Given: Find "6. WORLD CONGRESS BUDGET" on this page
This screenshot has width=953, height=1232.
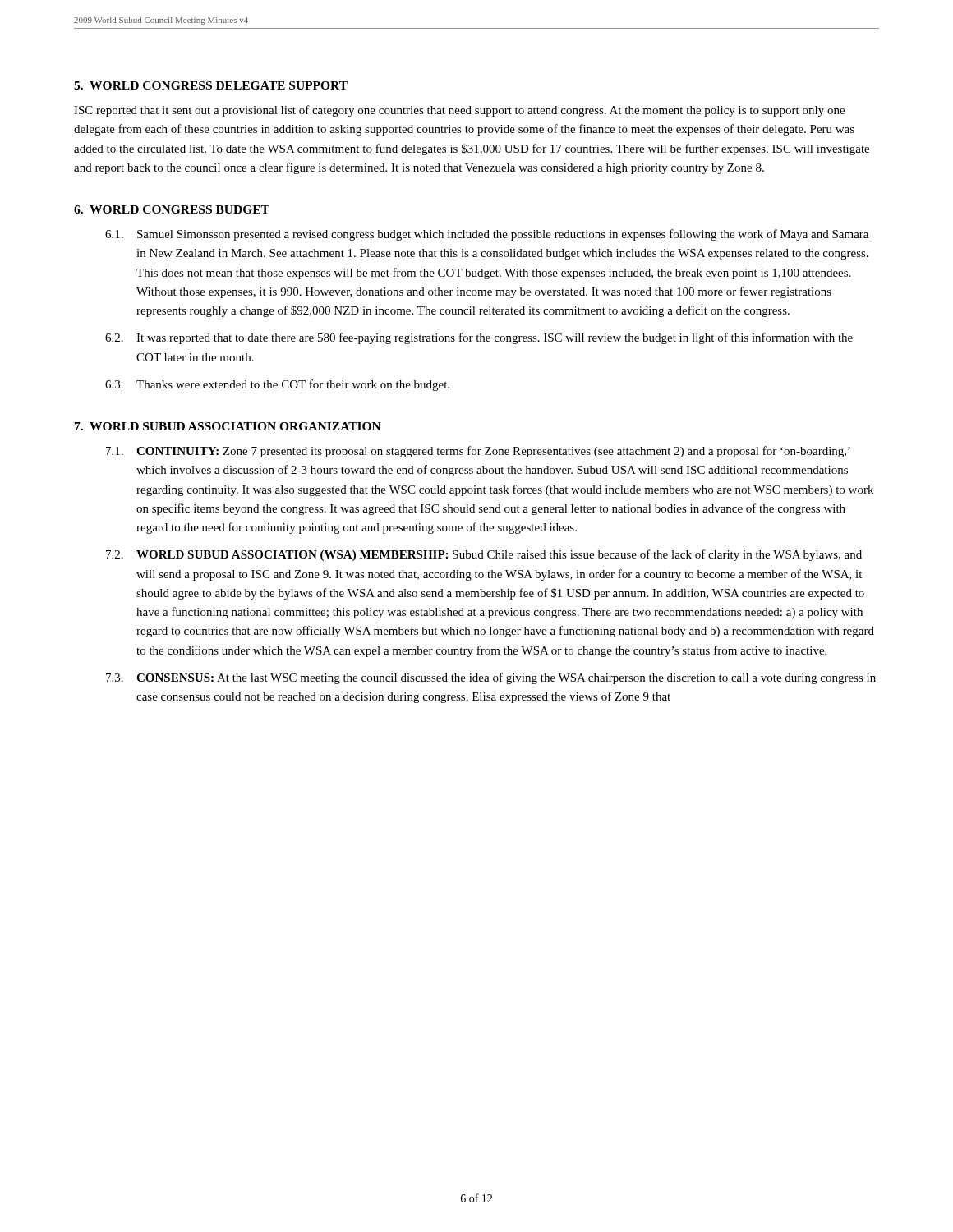Looking at the screenshot, I should click(x=172, y=209).
